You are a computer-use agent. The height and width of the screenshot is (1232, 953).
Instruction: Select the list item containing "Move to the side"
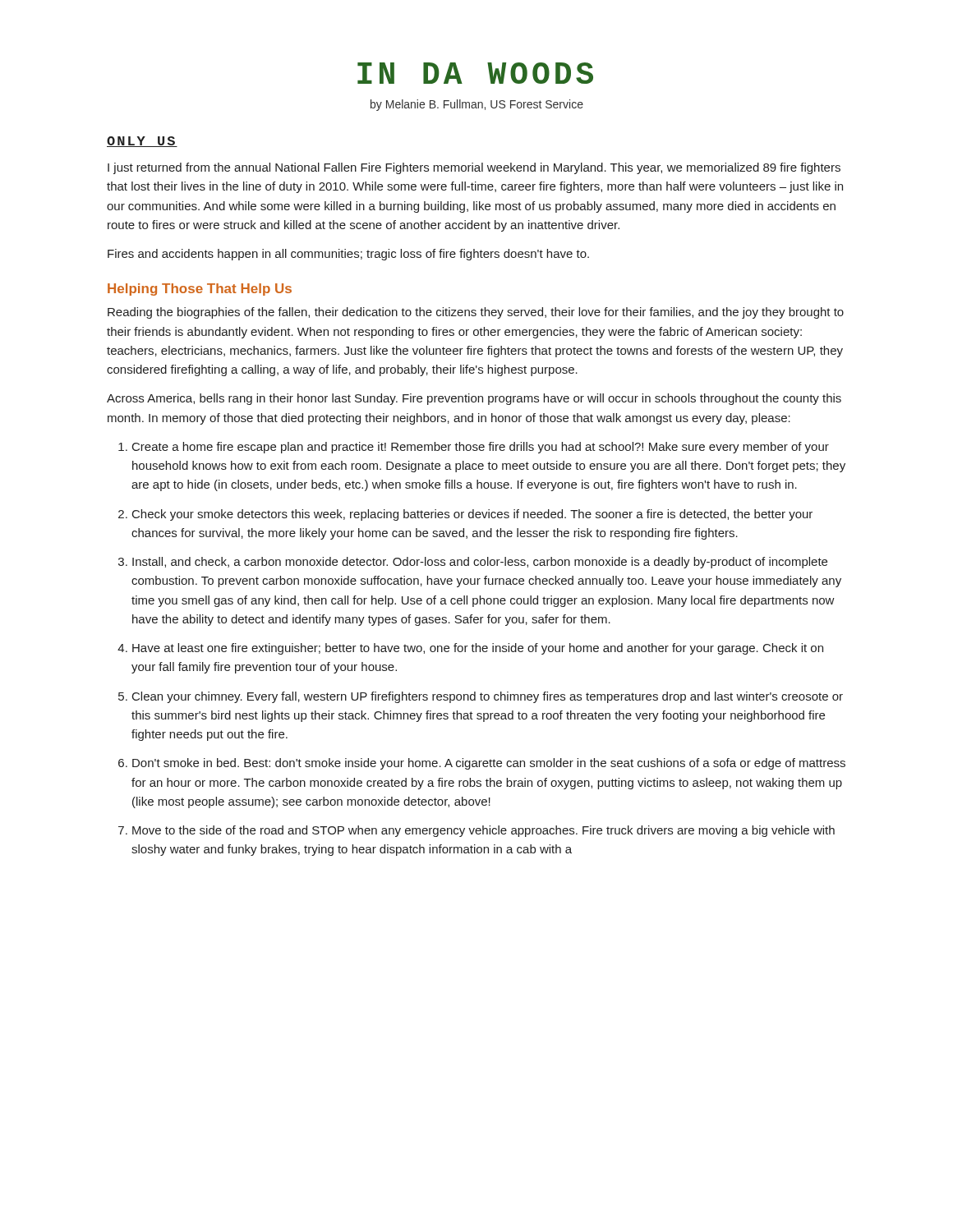tap(483, 839)
